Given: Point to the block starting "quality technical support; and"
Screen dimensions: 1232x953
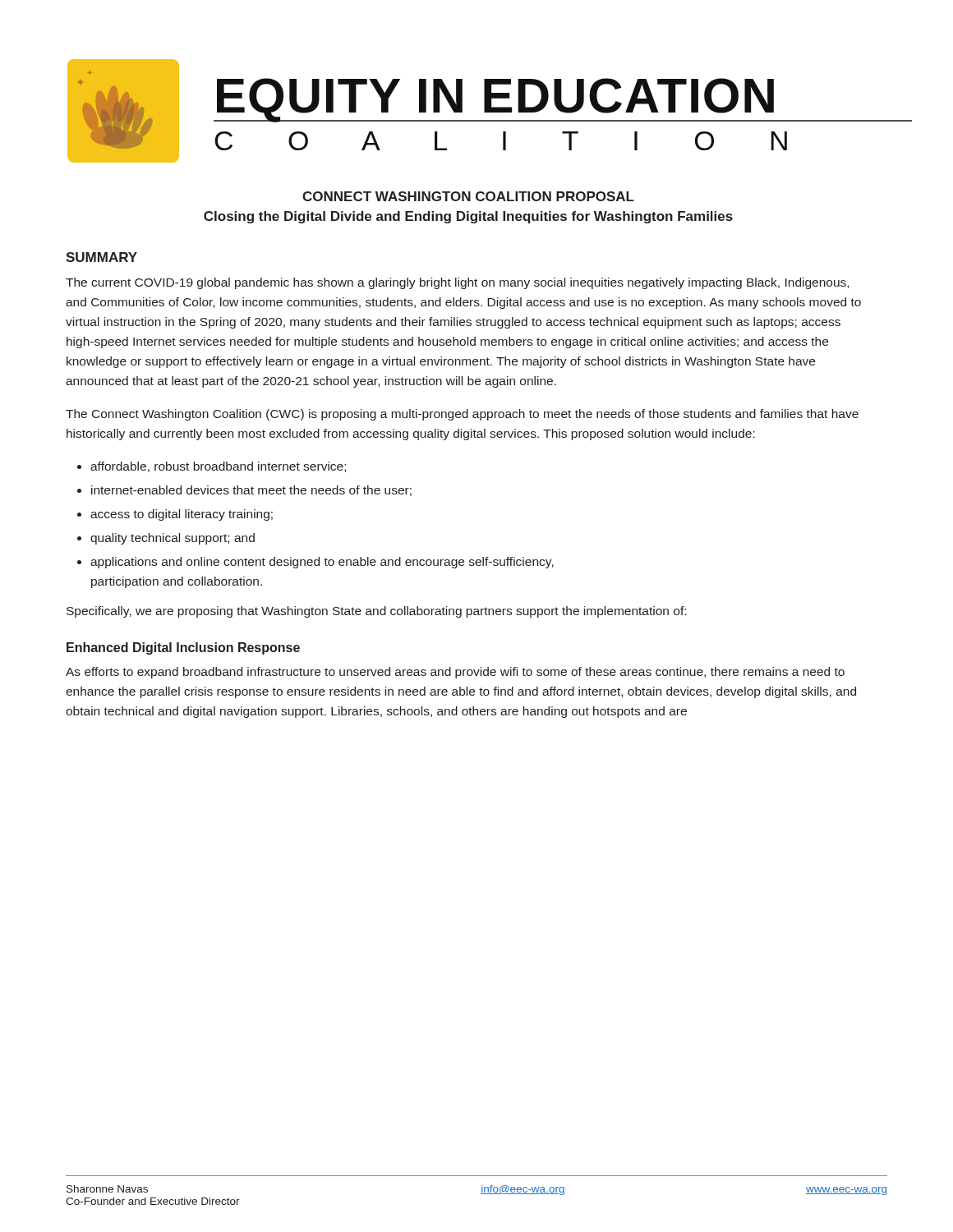Looking at the screenshot, I should tap(173, 538).
